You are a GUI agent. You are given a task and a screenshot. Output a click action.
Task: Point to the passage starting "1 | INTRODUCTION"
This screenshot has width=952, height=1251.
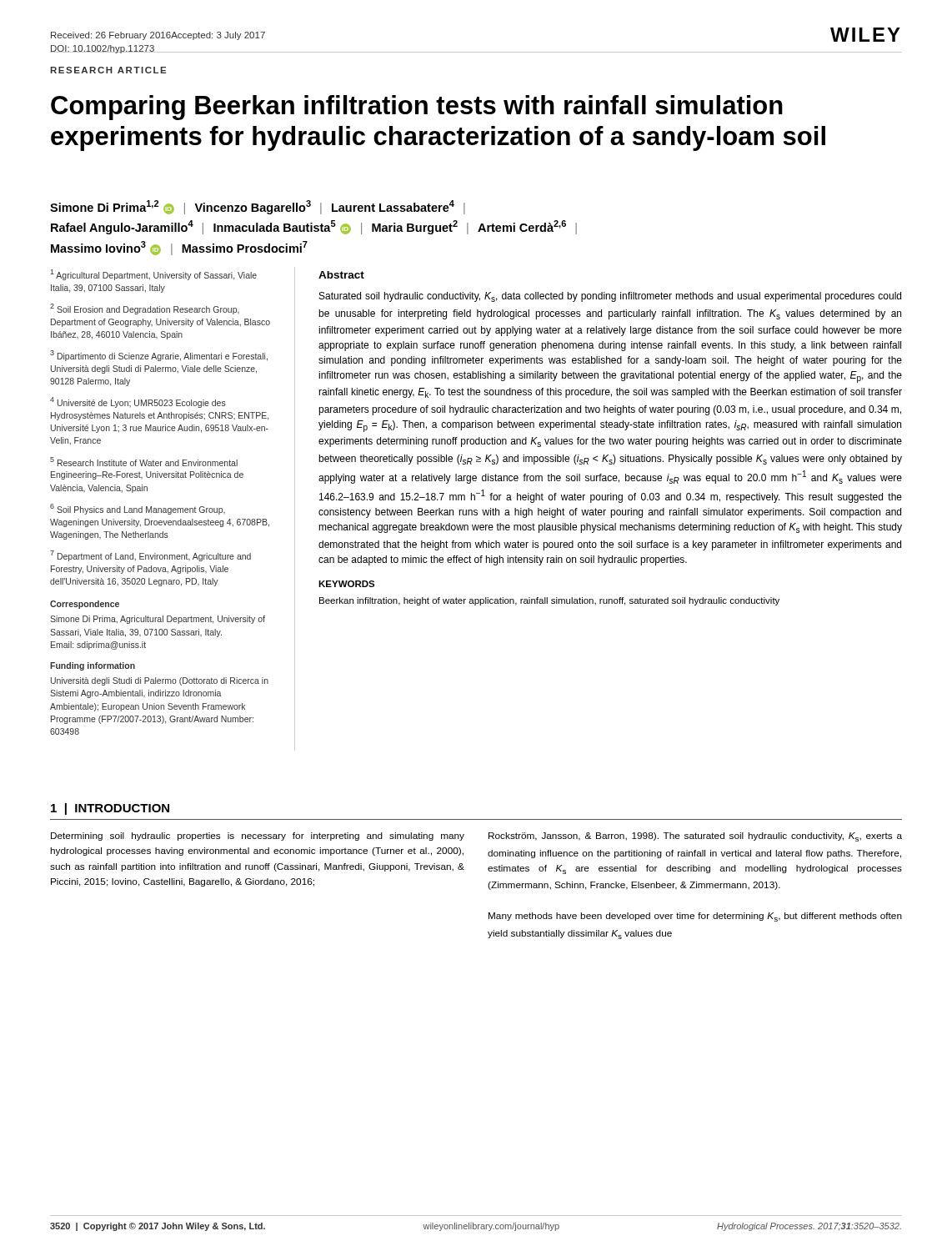110,808
